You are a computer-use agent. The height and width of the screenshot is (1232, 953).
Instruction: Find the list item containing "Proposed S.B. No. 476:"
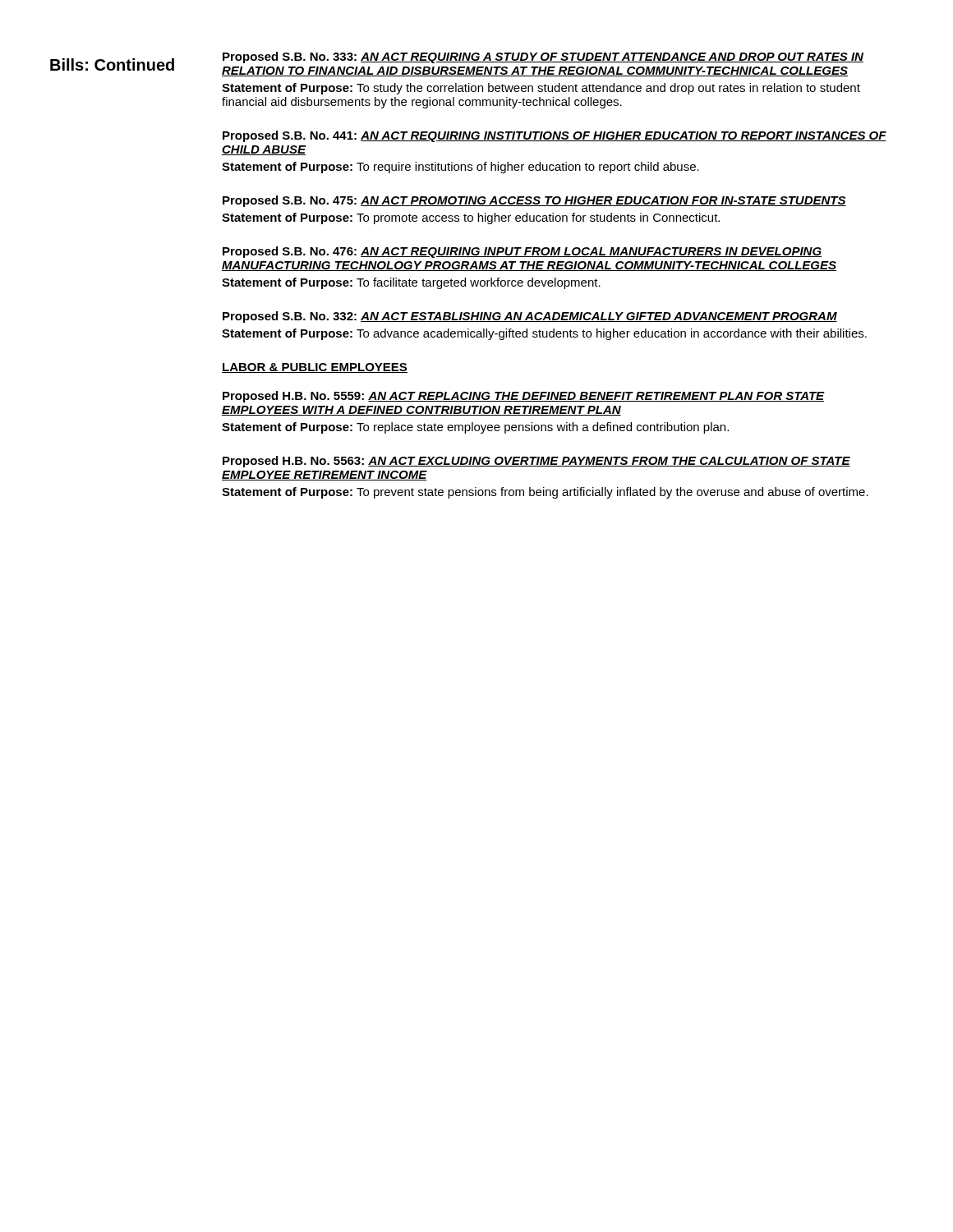(559, 267)
